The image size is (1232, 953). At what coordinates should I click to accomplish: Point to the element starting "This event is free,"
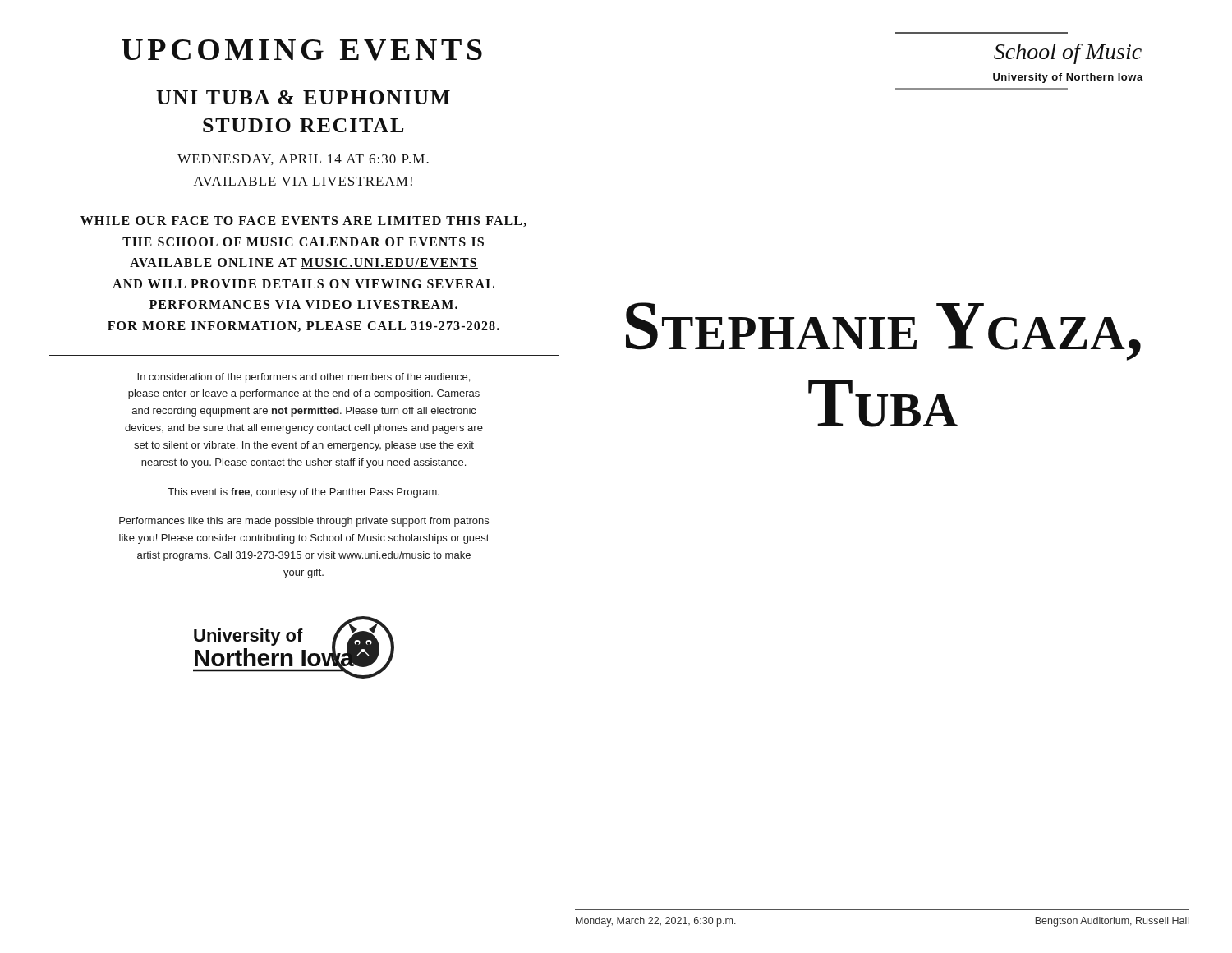click(x=304, y=492)
